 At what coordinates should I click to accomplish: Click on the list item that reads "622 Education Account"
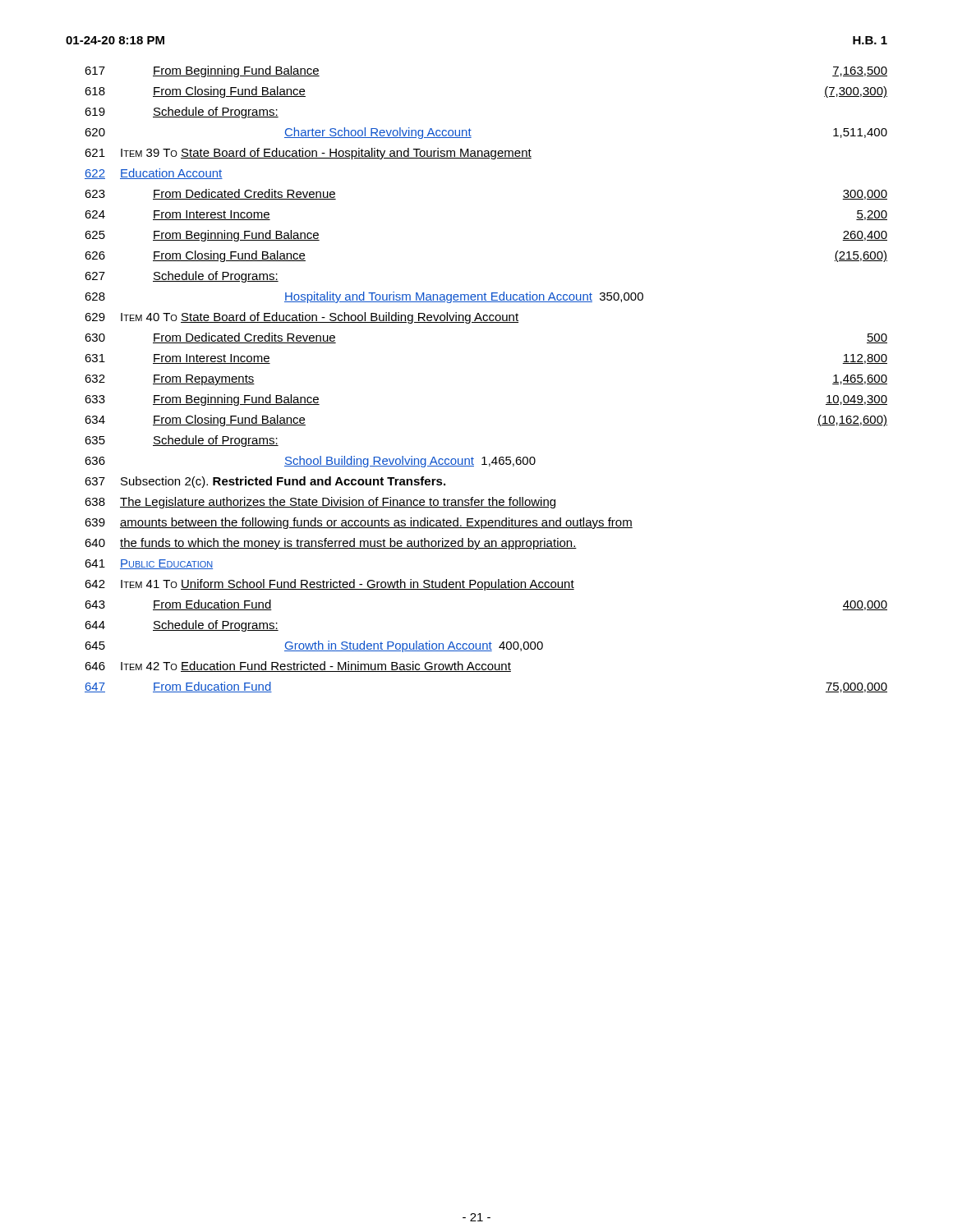[x=154, y=174]
